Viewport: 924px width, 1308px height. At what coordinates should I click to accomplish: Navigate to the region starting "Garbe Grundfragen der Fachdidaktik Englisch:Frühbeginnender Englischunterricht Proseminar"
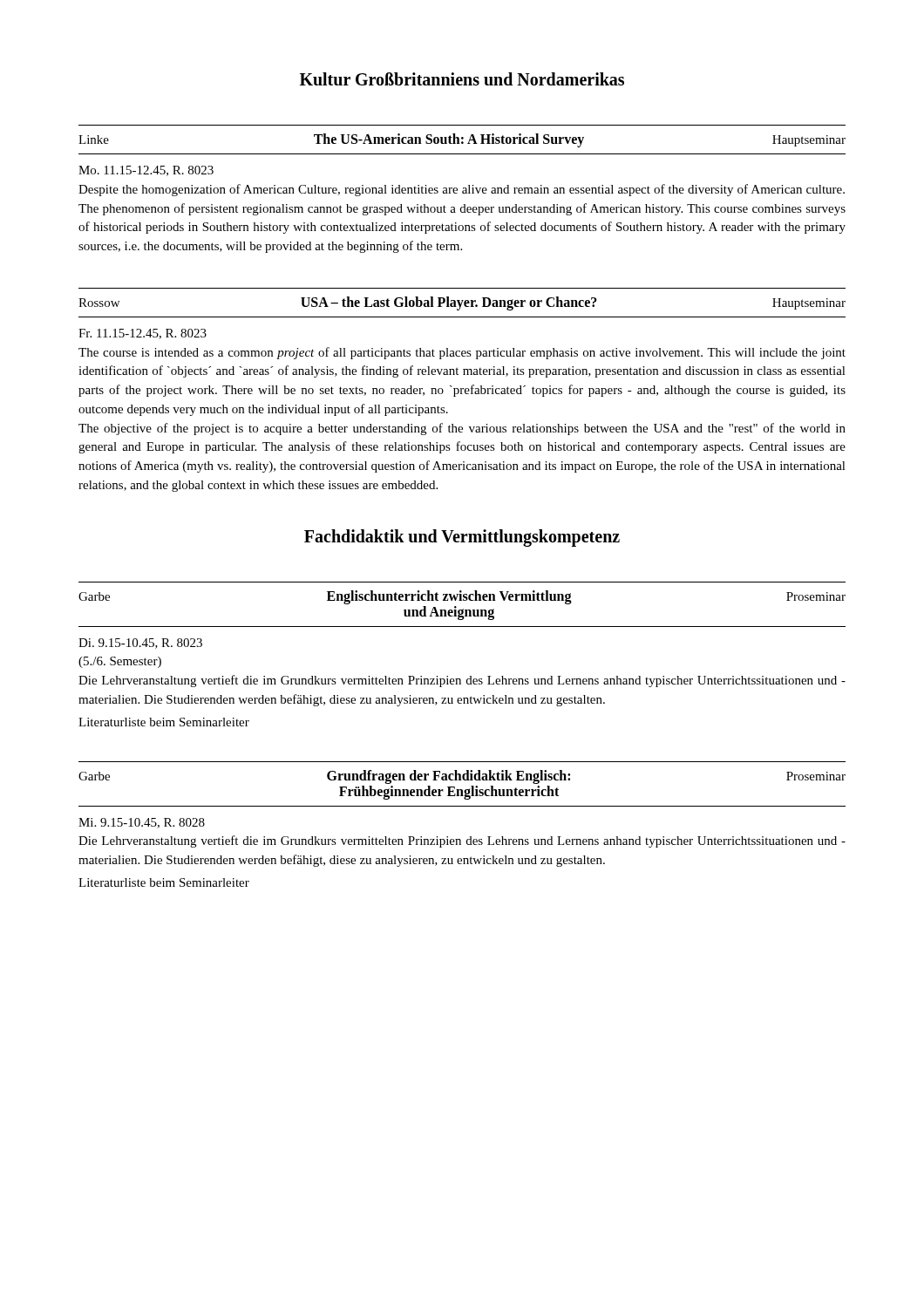tap(462, 783)
